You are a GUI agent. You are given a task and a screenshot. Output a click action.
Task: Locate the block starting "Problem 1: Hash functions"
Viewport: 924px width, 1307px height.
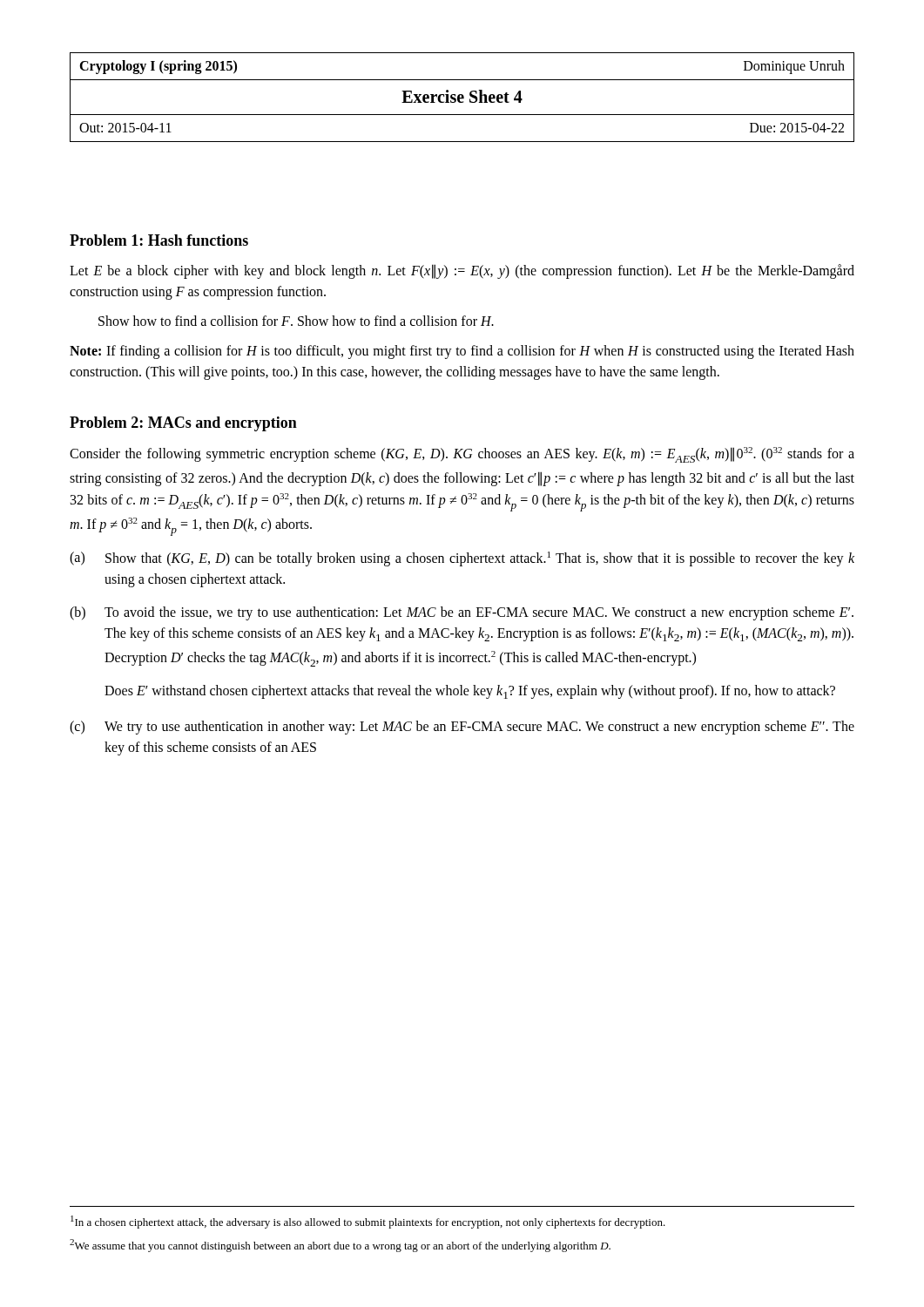coord(159,240)
